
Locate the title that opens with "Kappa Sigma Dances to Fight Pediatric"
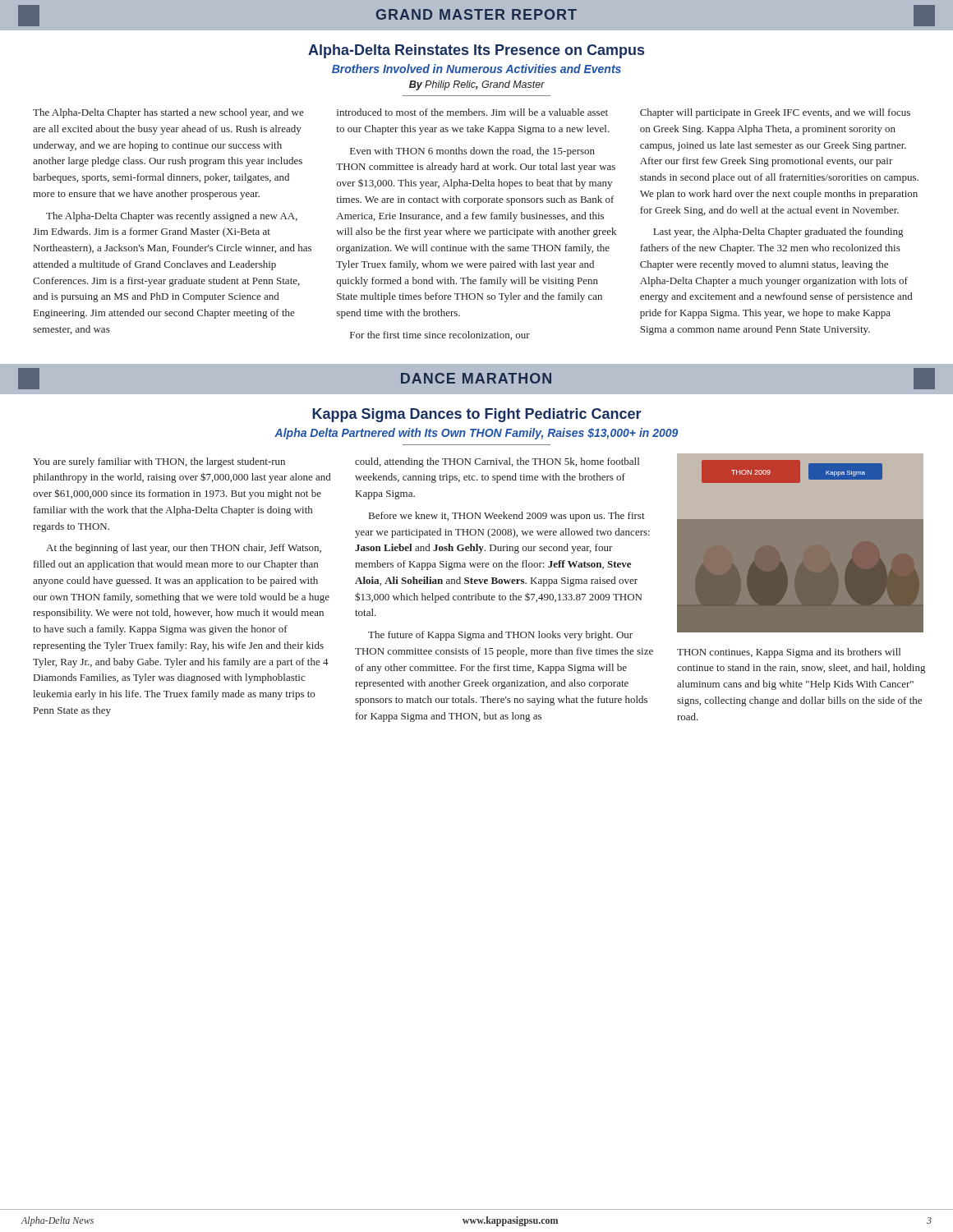pos(476,414)
